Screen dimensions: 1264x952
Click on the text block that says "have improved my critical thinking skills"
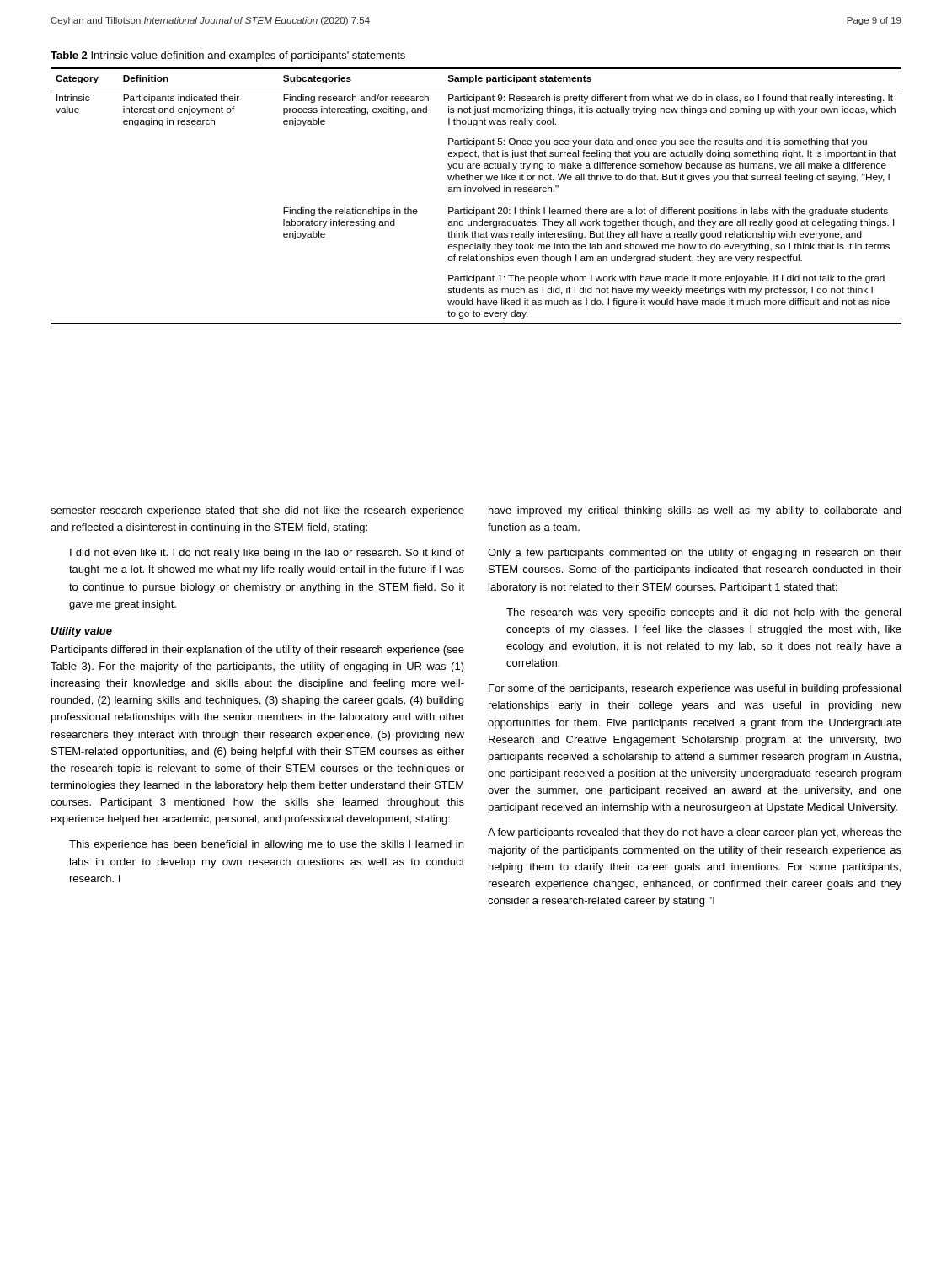pos(695,706)
